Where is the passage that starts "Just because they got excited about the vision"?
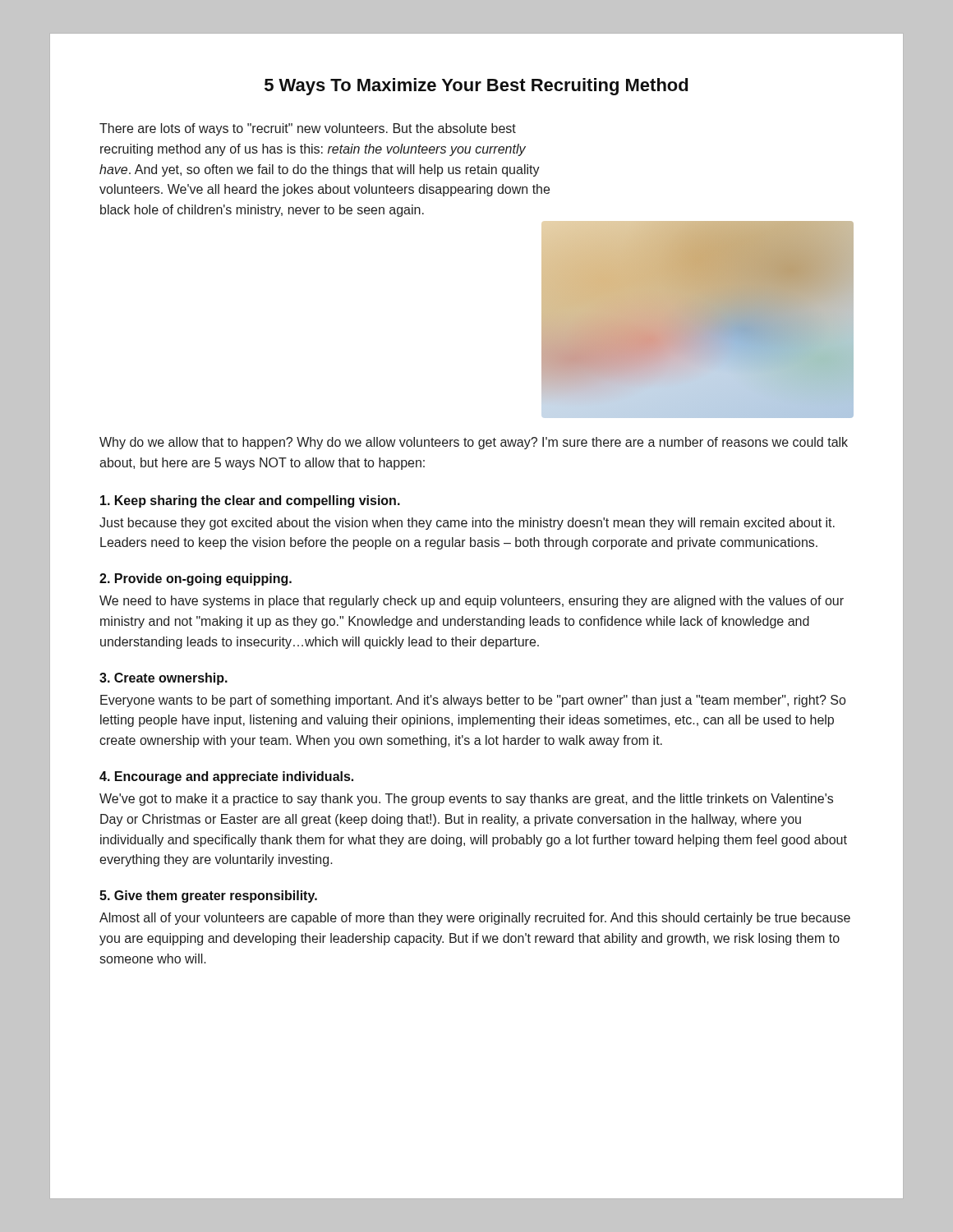This screenshot has width=953, height=1232. coord(467,533)
